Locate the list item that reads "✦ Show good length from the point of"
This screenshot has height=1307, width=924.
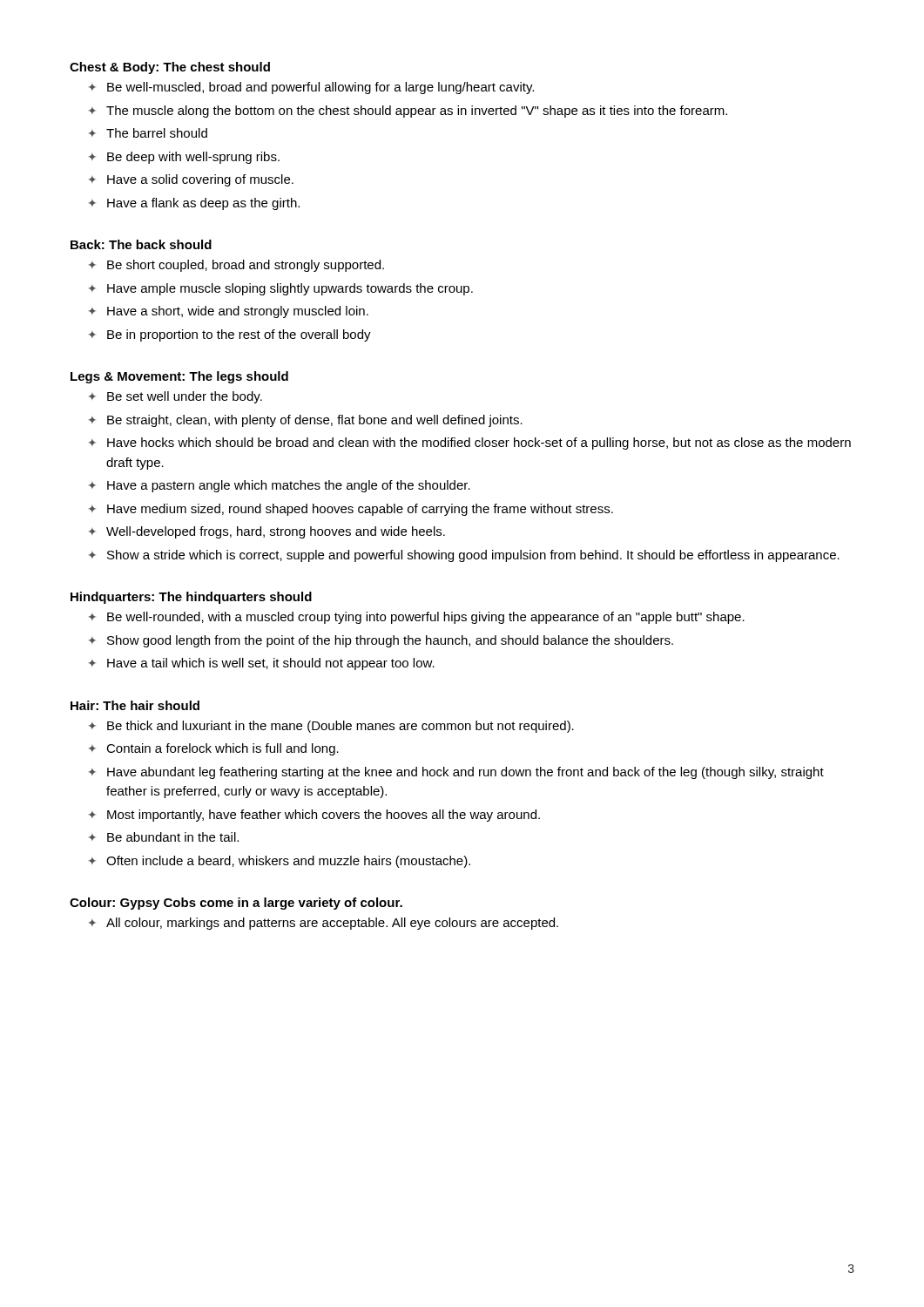tap(471, 640)
